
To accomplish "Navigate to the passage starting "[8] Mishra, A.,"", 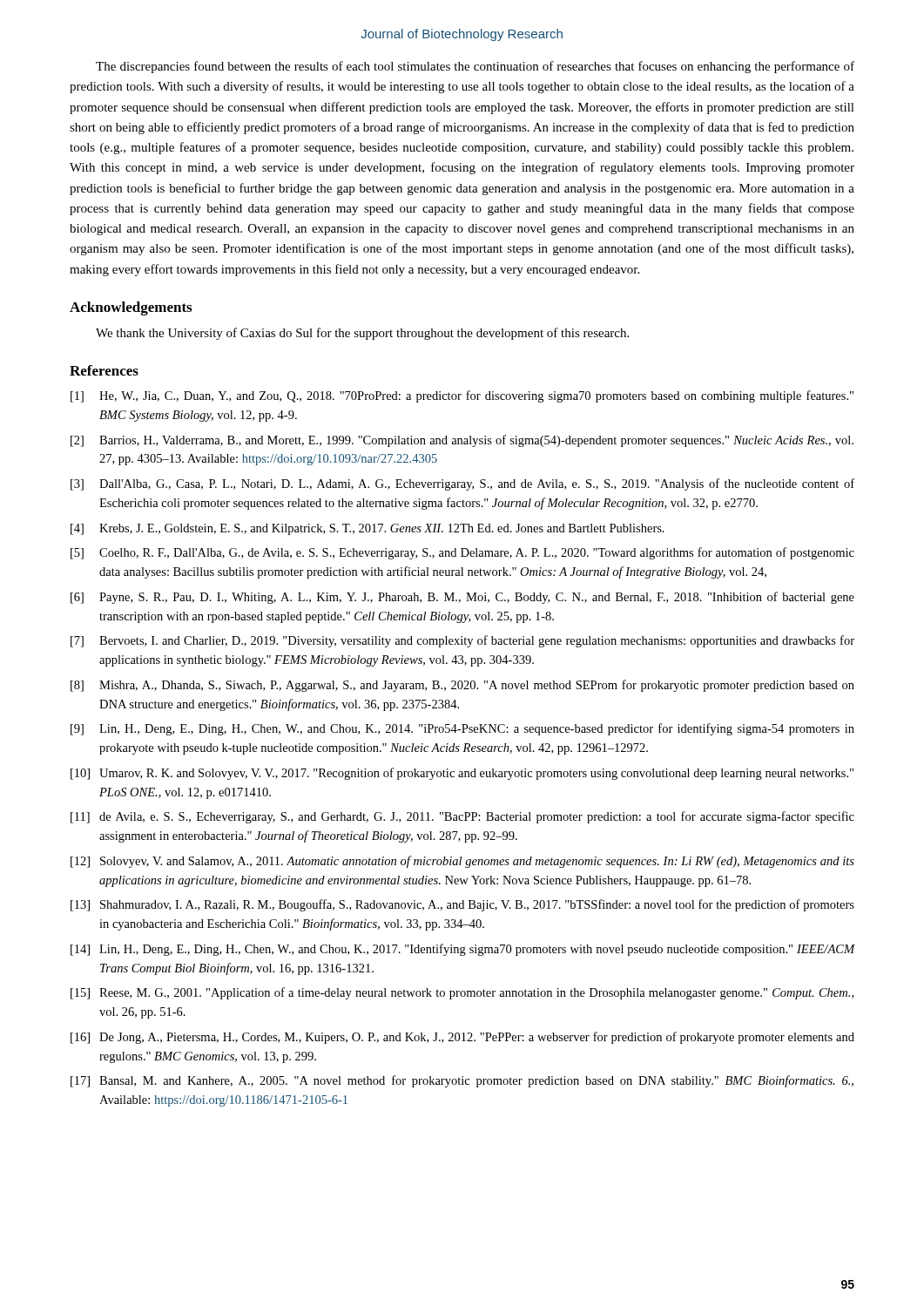I will pyautogui.click(x=462, y=695).
